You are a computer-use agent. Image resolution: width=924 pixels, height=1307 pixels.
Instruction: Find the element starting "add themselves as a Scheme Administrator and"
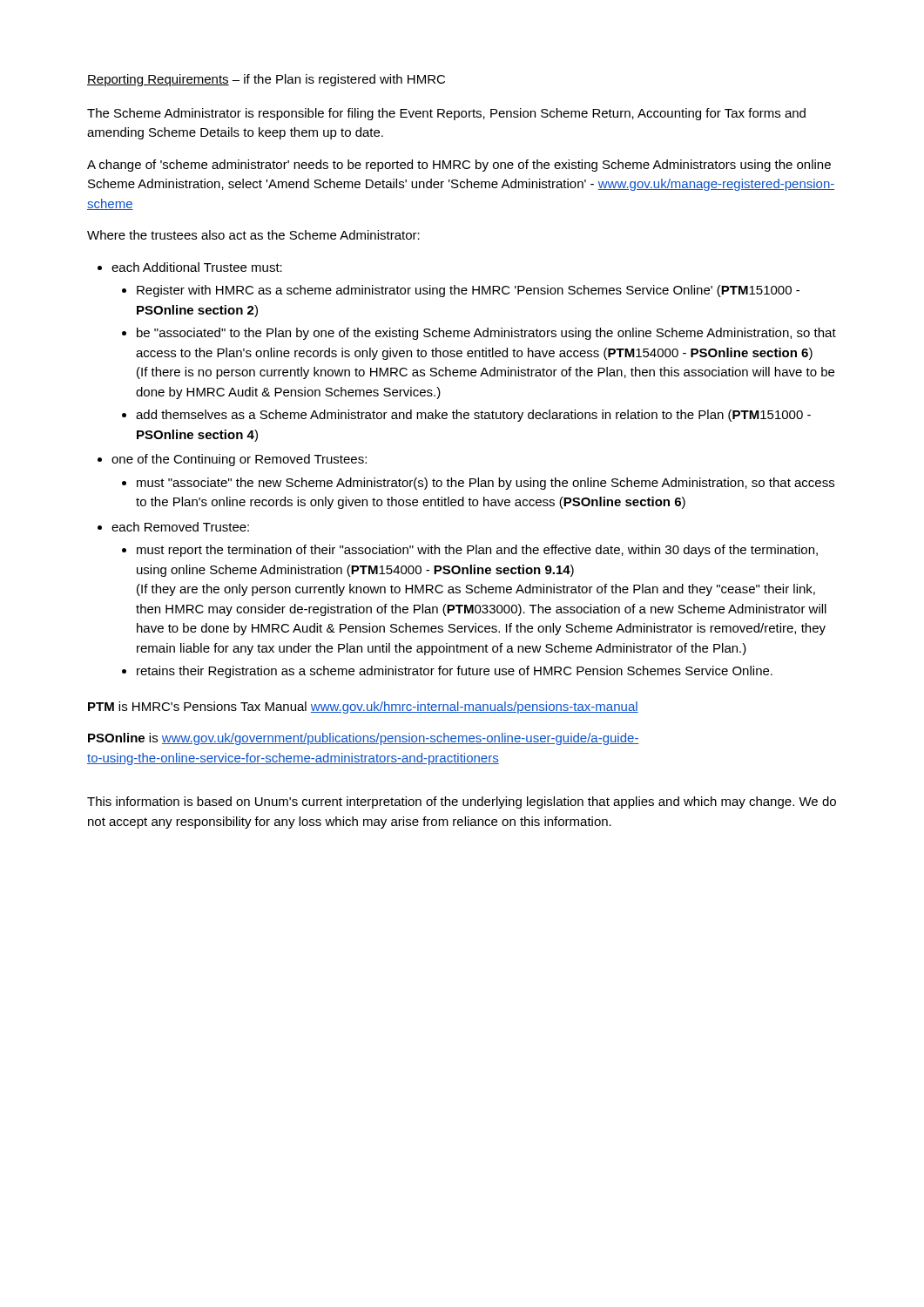(474, 424)
